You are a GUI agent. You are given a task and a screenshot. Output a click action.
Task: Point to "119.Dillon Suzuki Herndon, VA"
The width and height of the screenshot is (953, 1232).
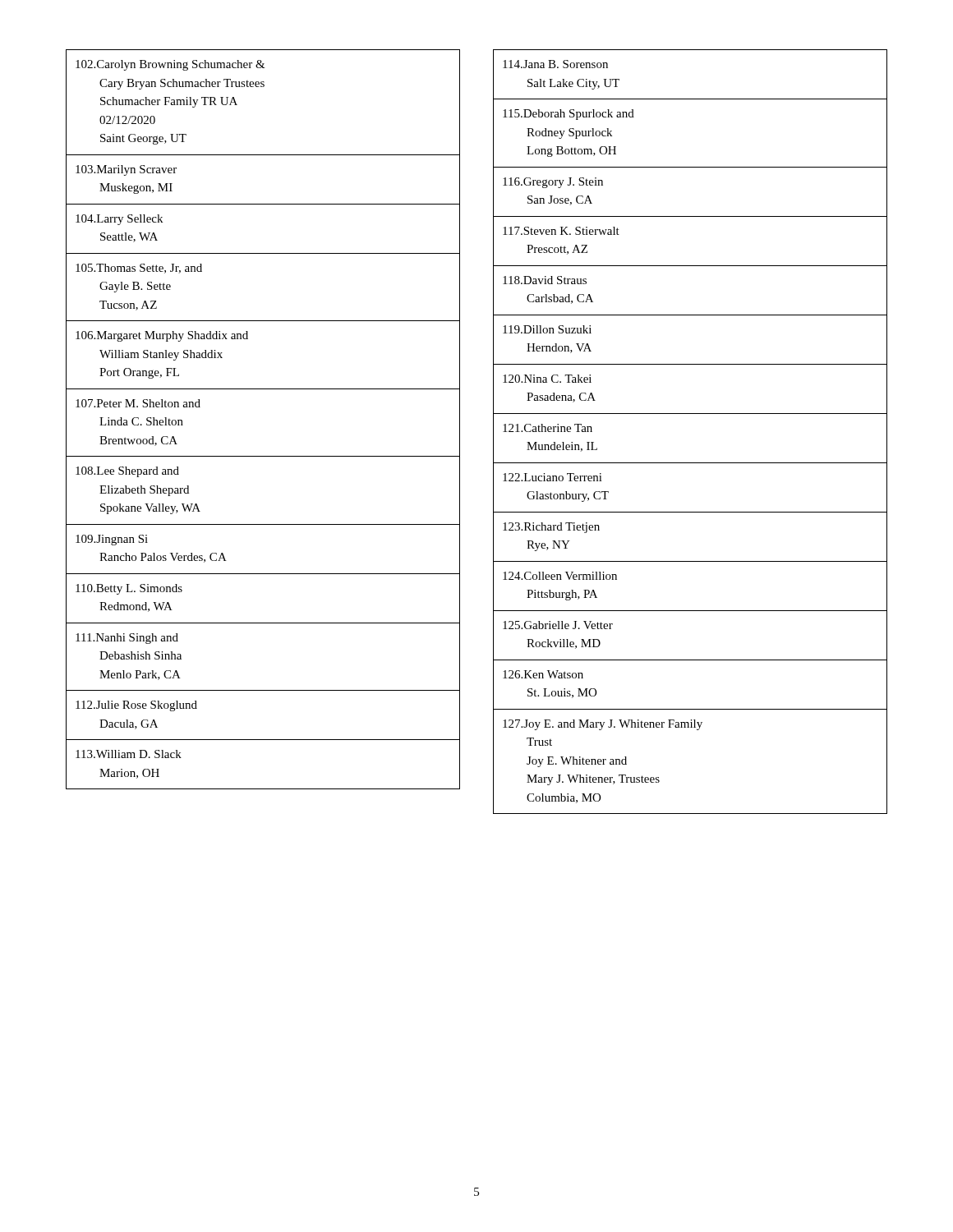click(x=547, y=329)
